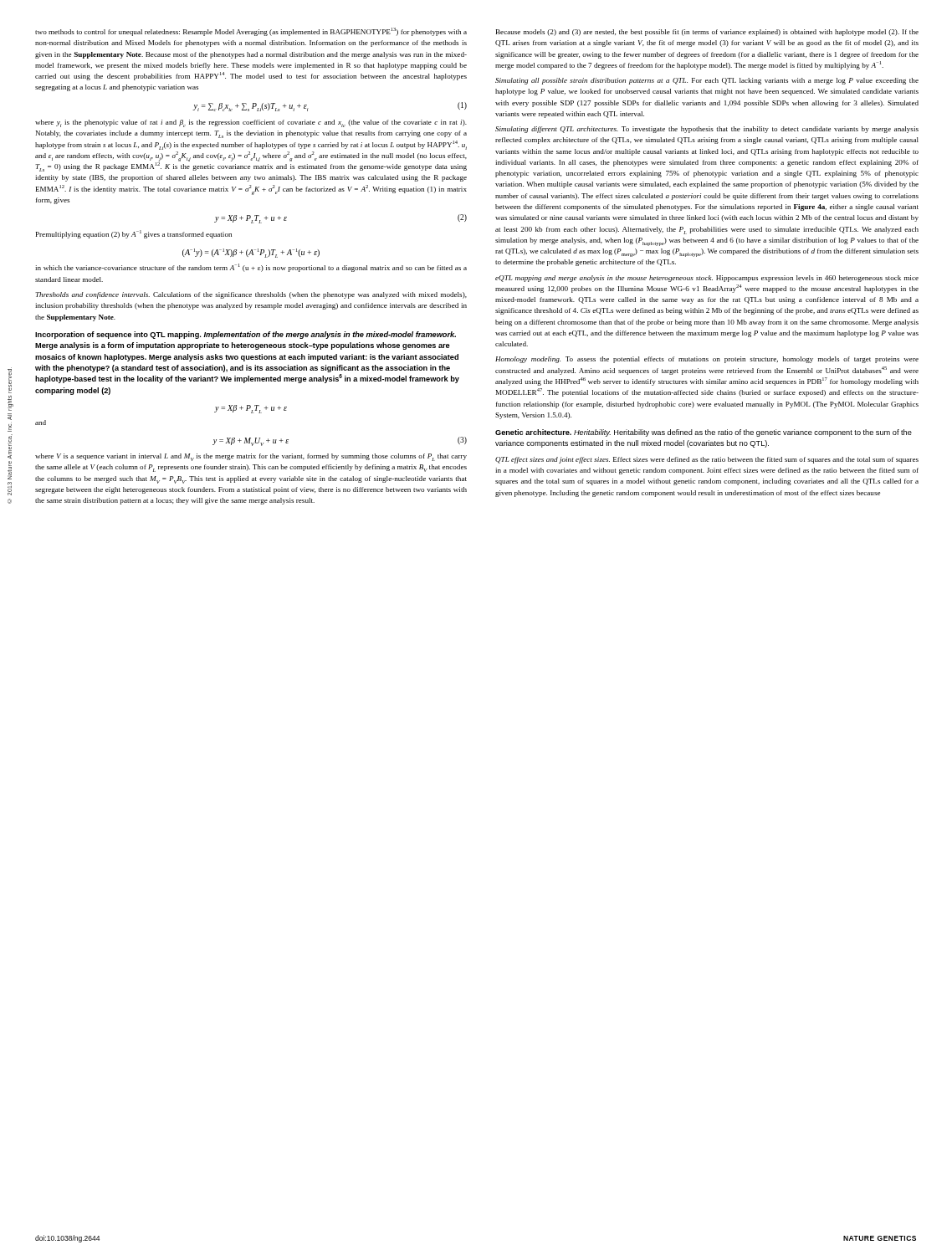This screenshot has height=1255, width=952.
Task: Select the formula that reads "(A−1y) = (A−1X)β"
Action: (251, 253)
